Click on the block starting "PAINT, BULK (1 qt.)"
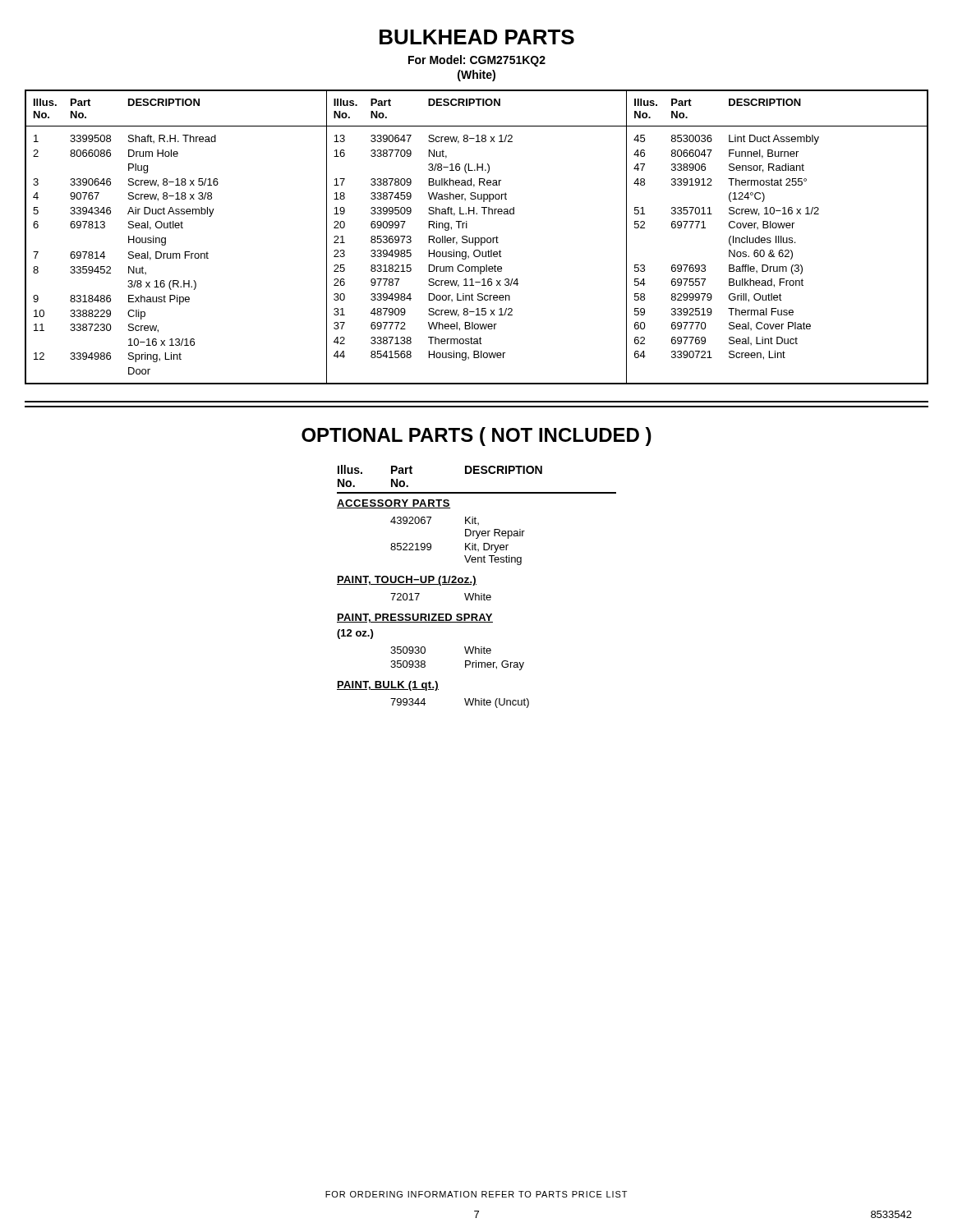 pos(388,685)
